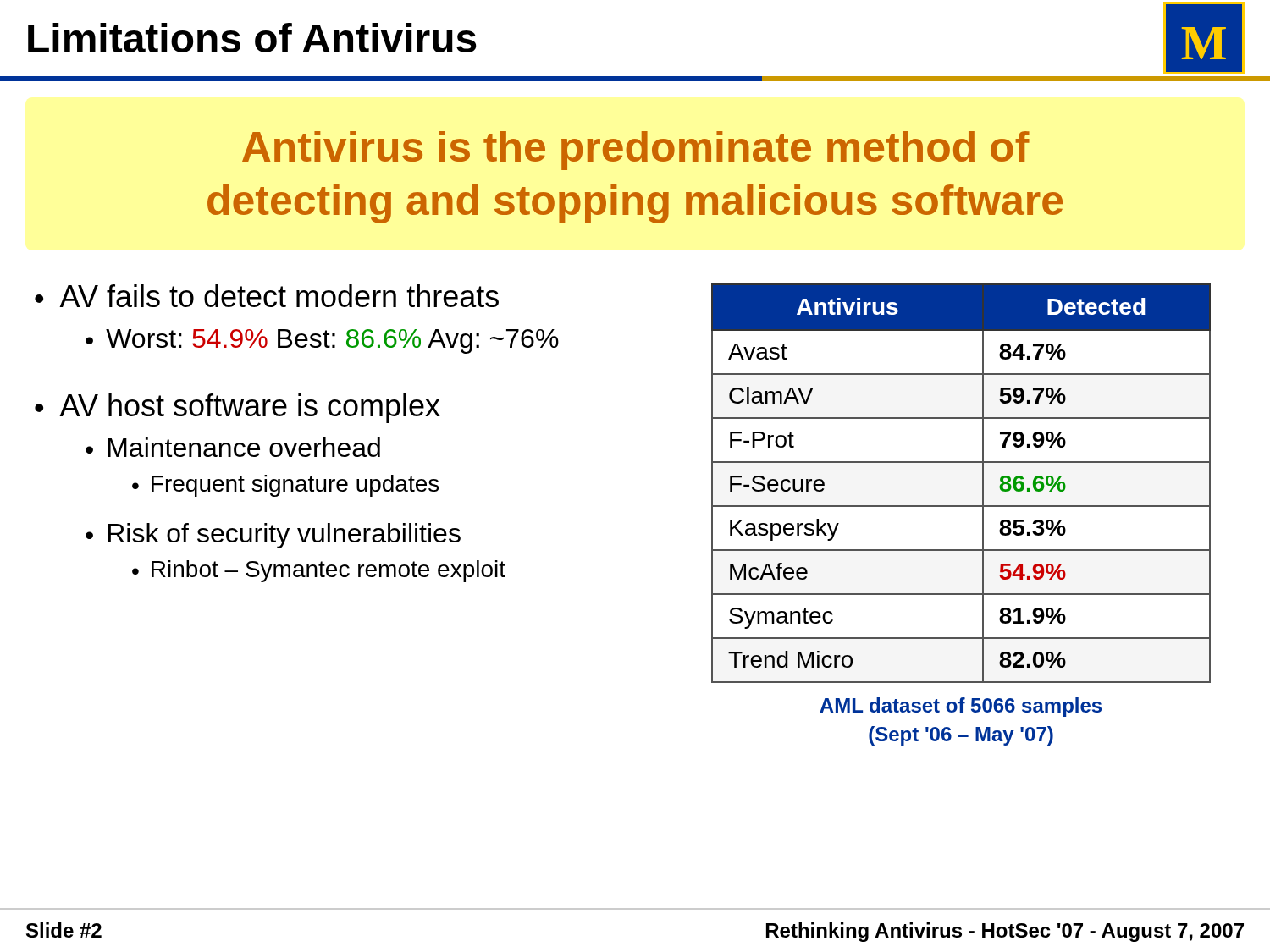Screen dimensions: 952x1270
Task: Click on the list item that reads "• Worst: 54.9% Best: 86.6%"
Action: 322,340
